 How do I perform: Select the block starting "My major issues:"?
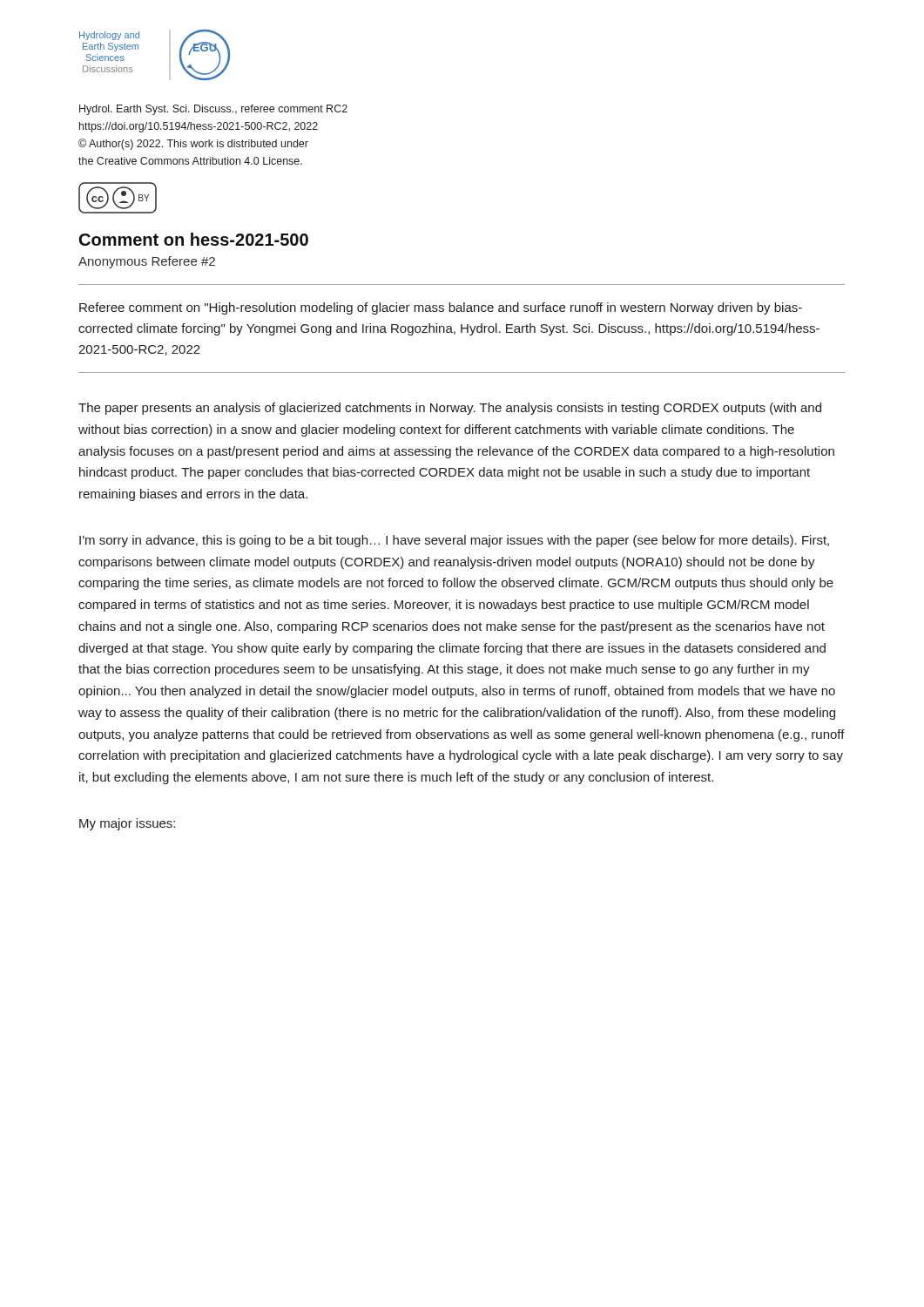point(127,823)
